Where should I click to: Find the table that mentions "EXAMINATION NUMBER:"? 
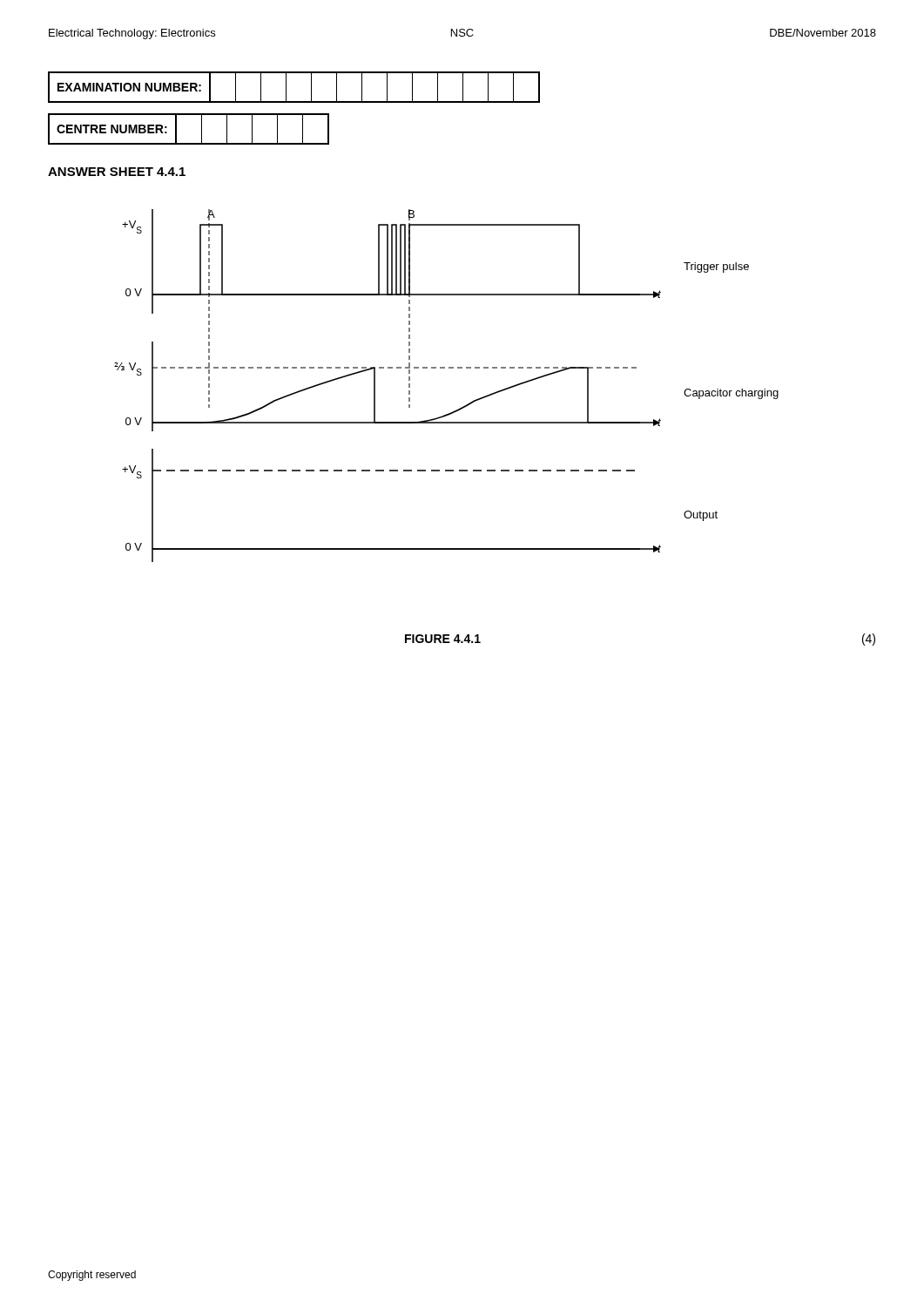294,87
